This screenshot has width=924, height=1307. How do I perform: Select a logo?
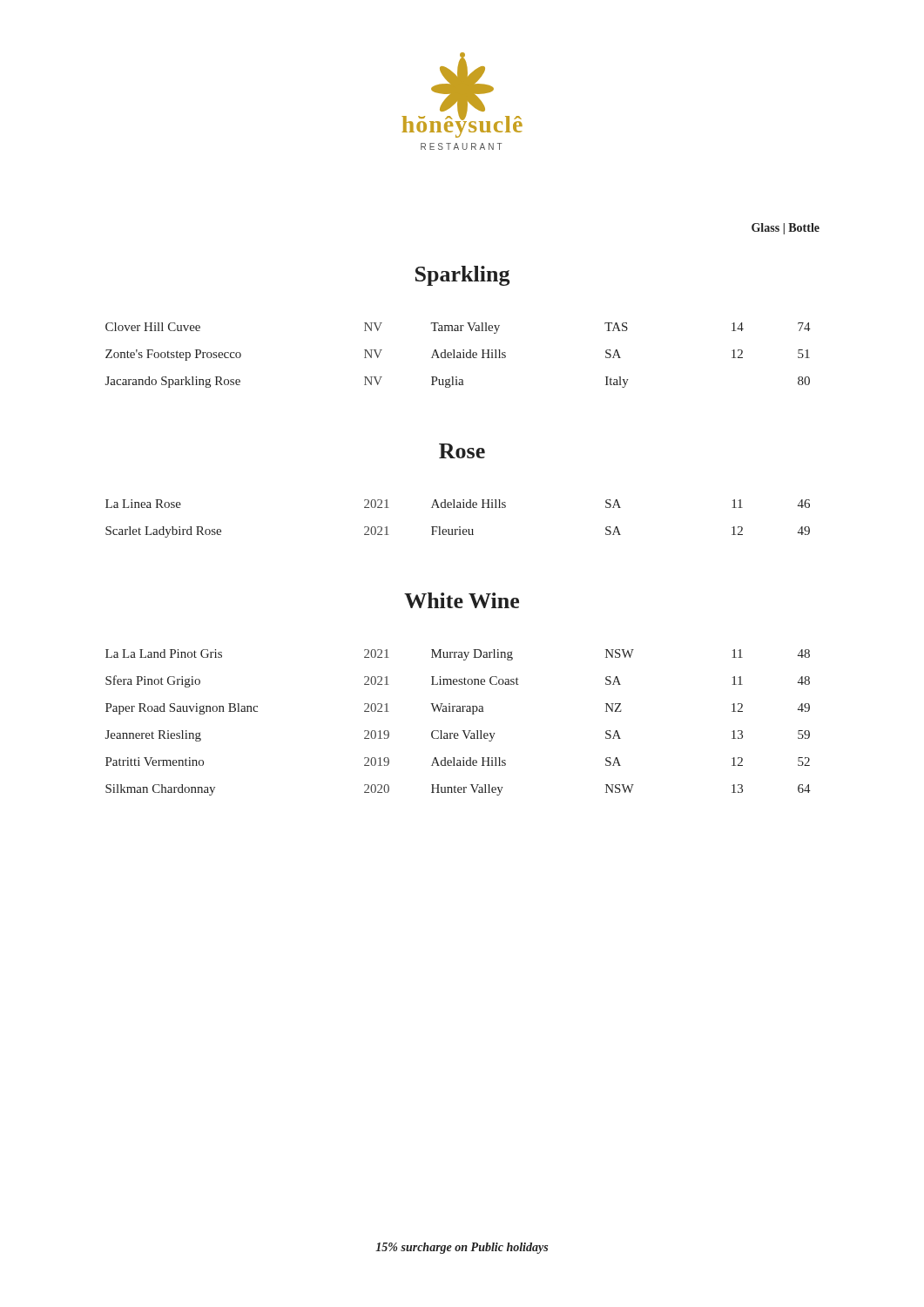coord(462,84)
